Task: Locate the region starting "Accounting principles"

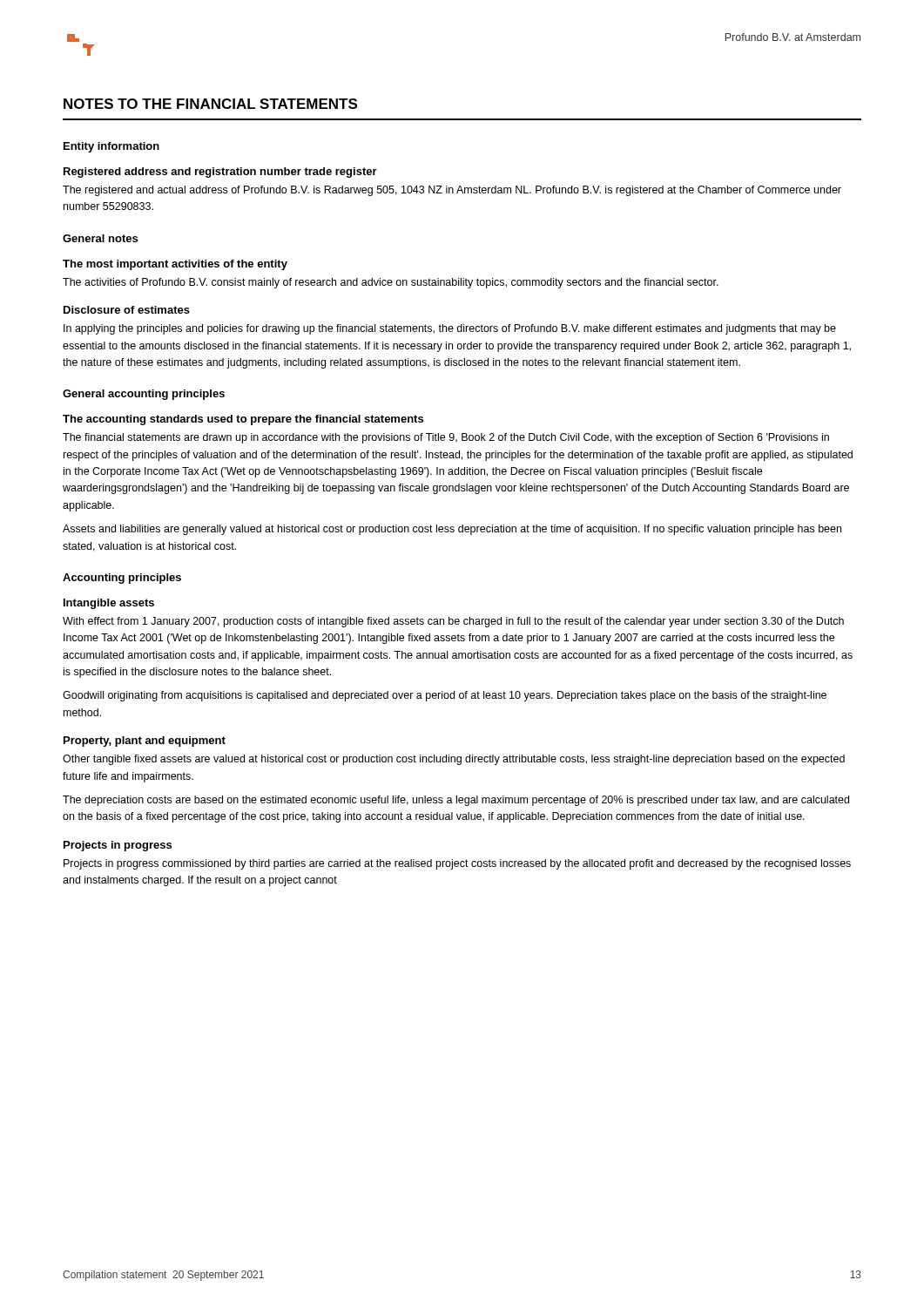Action: pos(122,577)
